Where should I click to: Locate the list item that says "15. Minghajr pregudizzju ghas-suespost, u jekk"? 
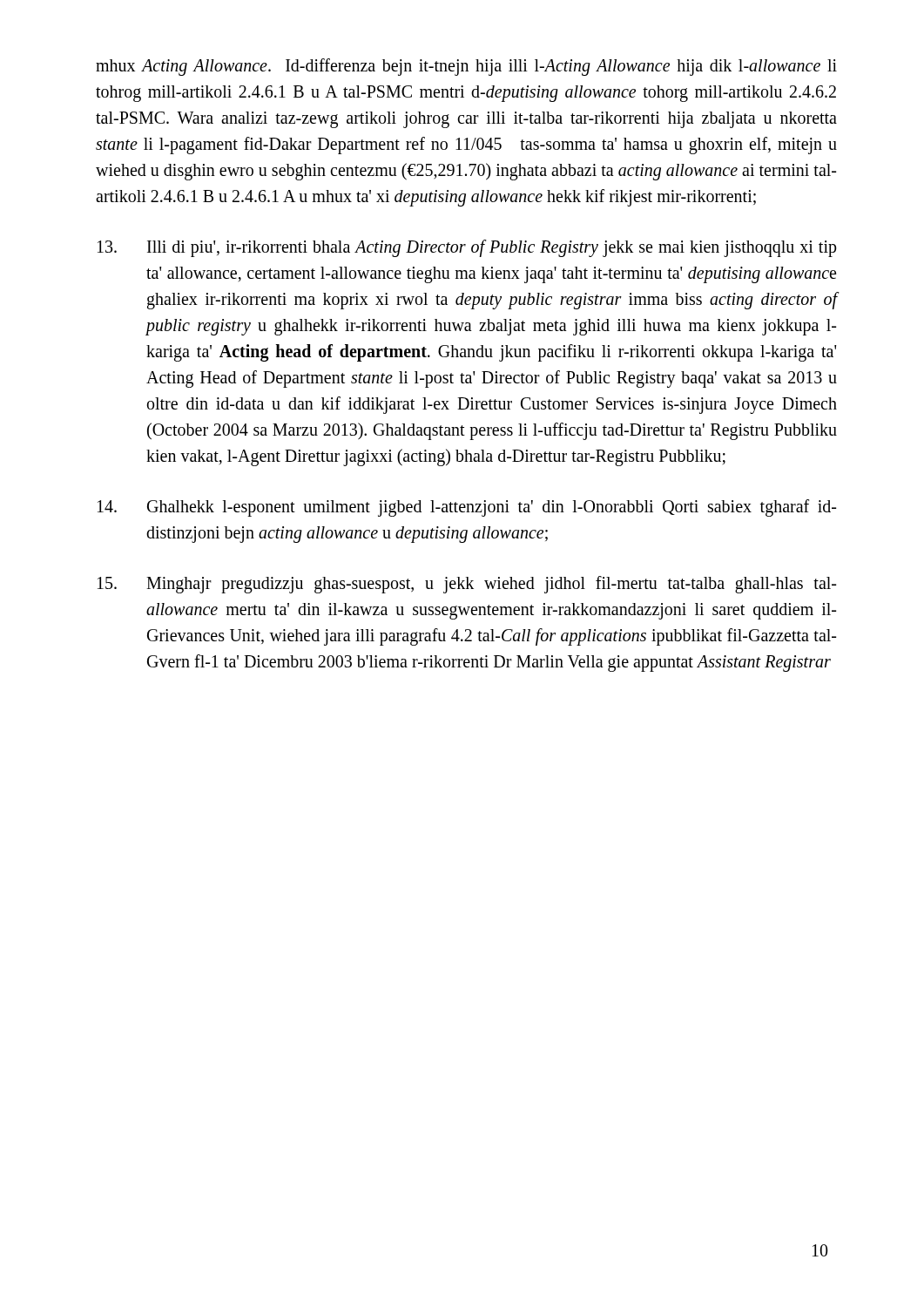tap(466, 622)
